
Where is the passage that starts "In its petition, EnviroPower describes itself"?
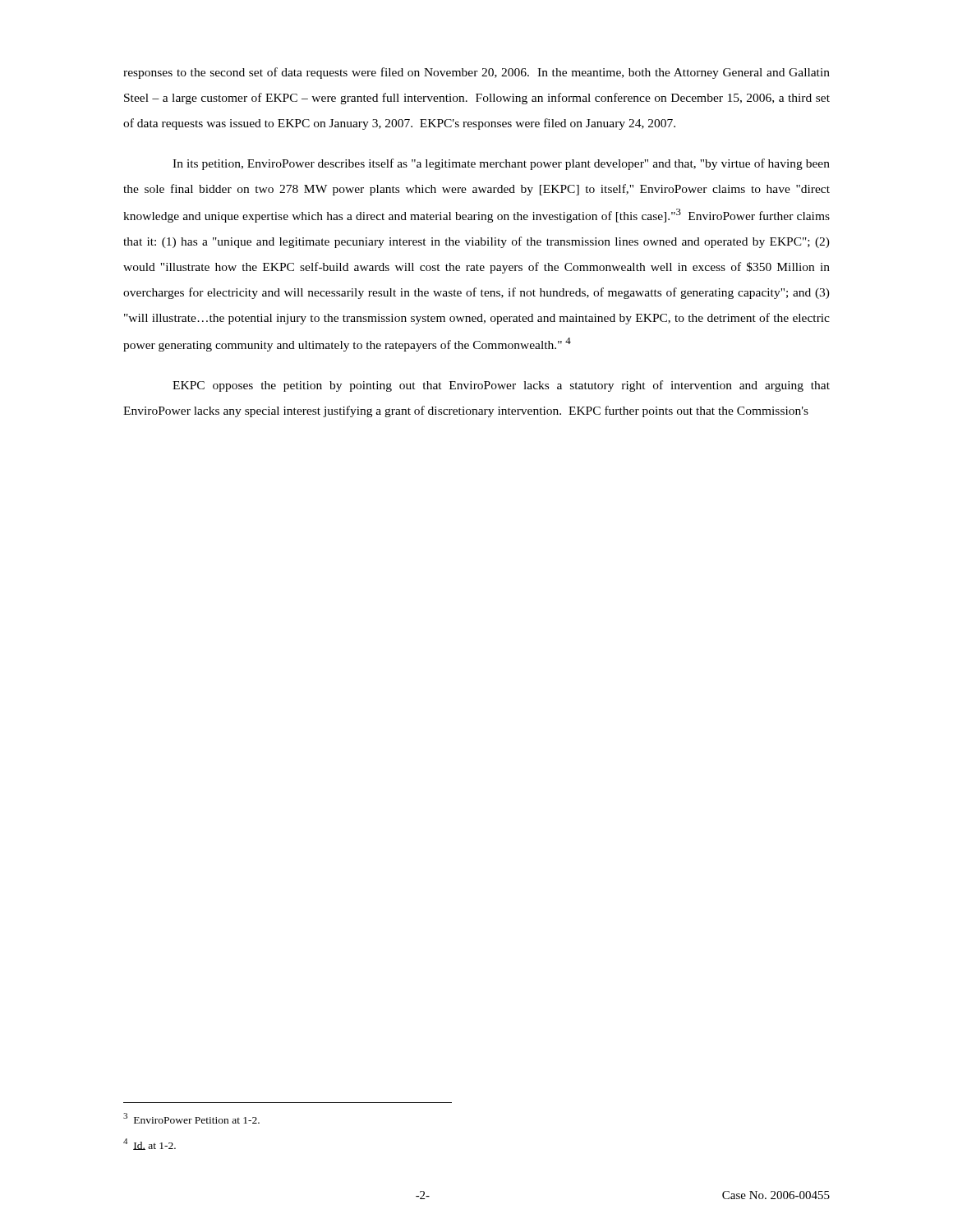(476, 254)
